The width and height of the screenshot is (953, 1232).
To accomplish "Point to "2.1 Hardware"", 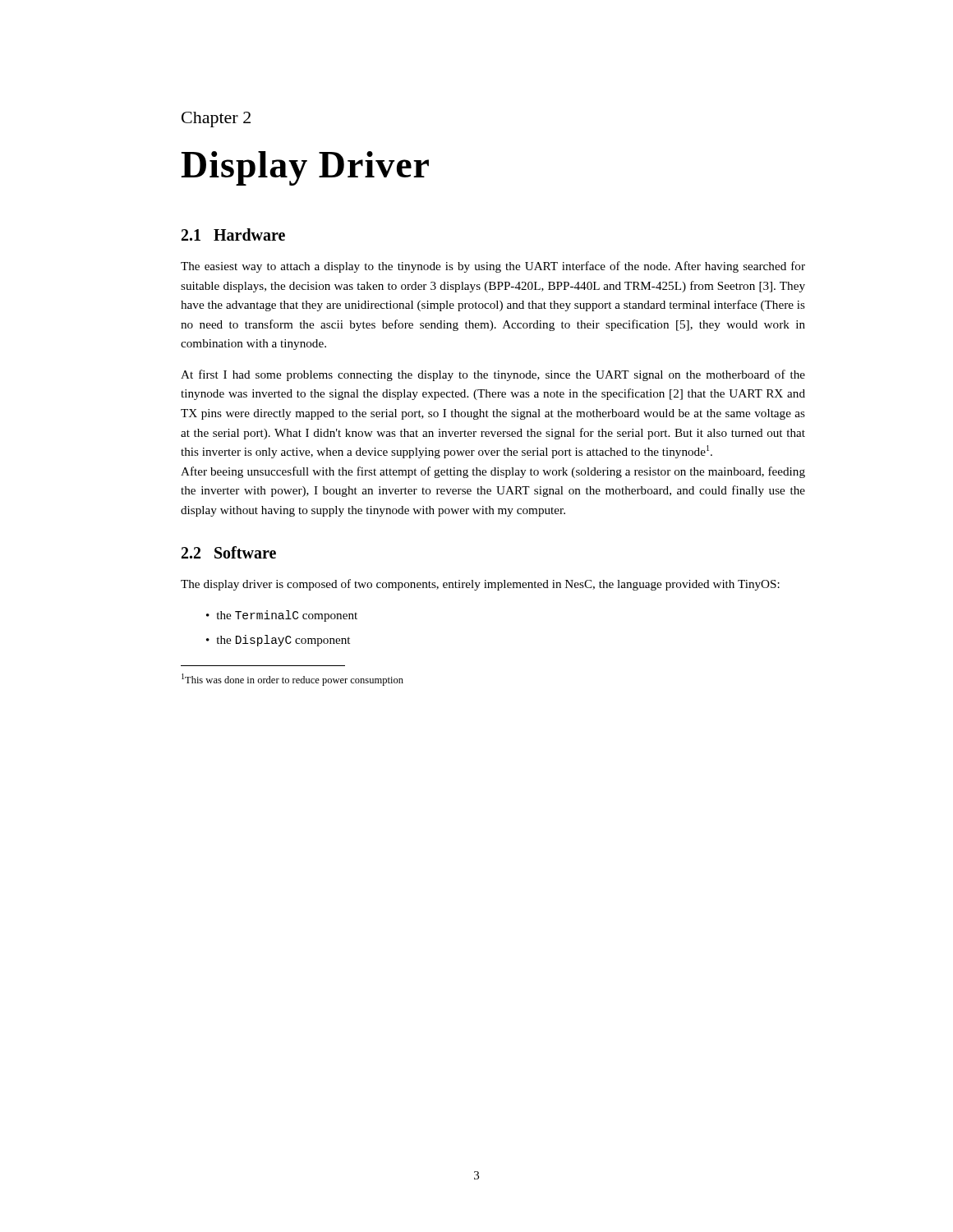I will coord(233,235).
